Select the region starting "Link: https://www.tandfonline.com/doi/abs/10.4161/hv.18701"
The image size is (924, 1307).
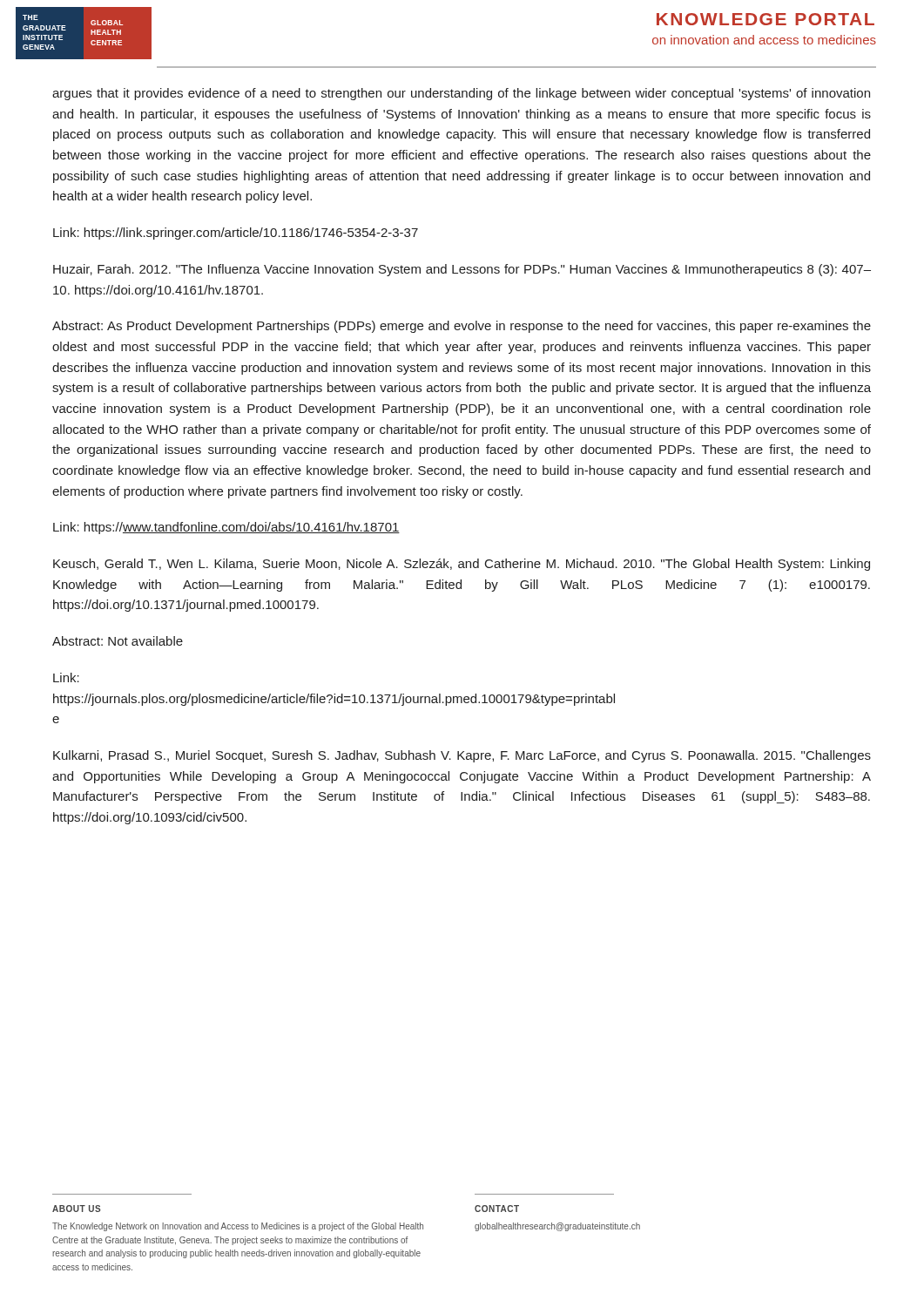(226, 527)
